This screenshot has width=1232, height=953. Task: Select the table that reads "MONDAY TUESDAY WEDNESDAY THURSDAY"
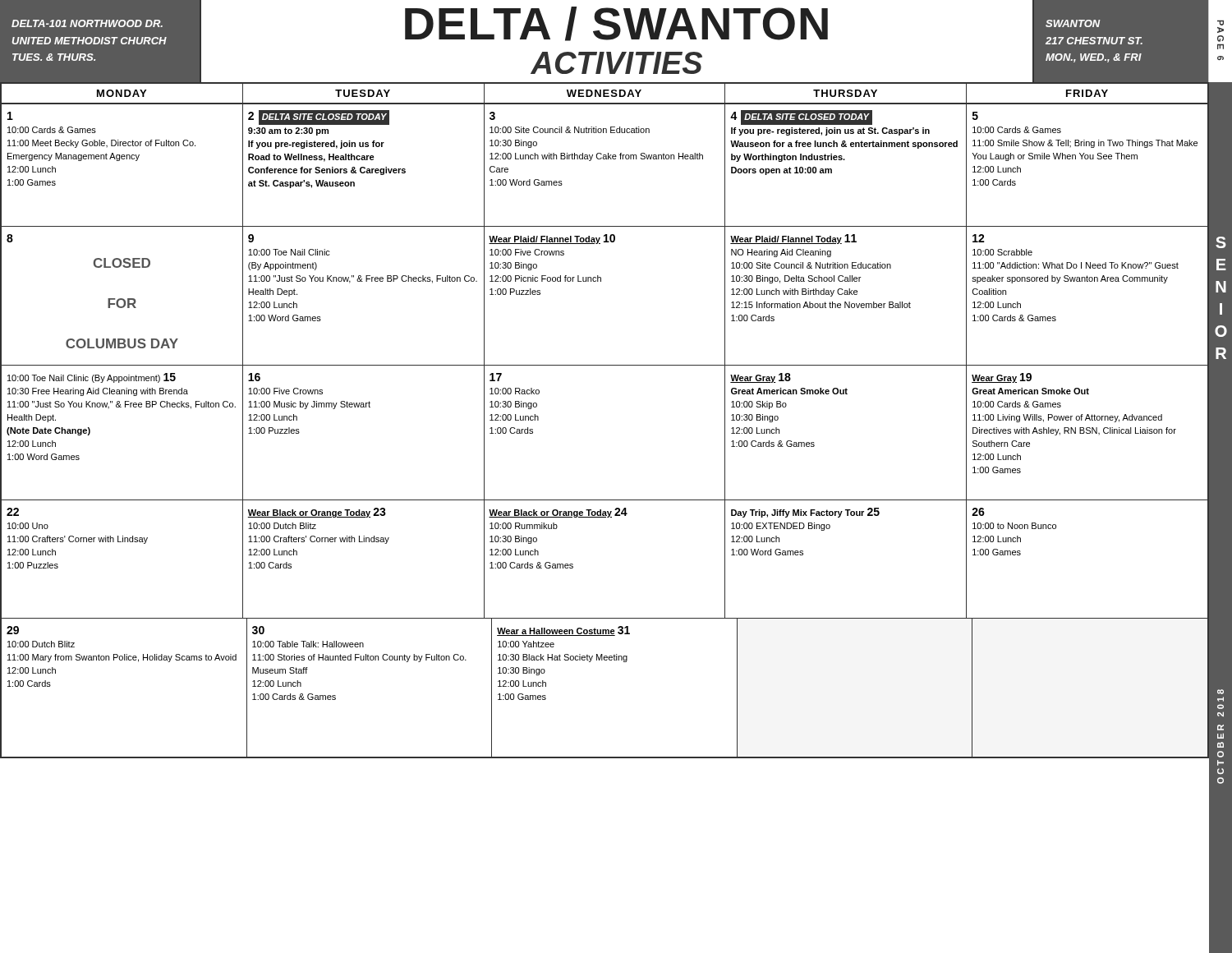coord(604,421)
